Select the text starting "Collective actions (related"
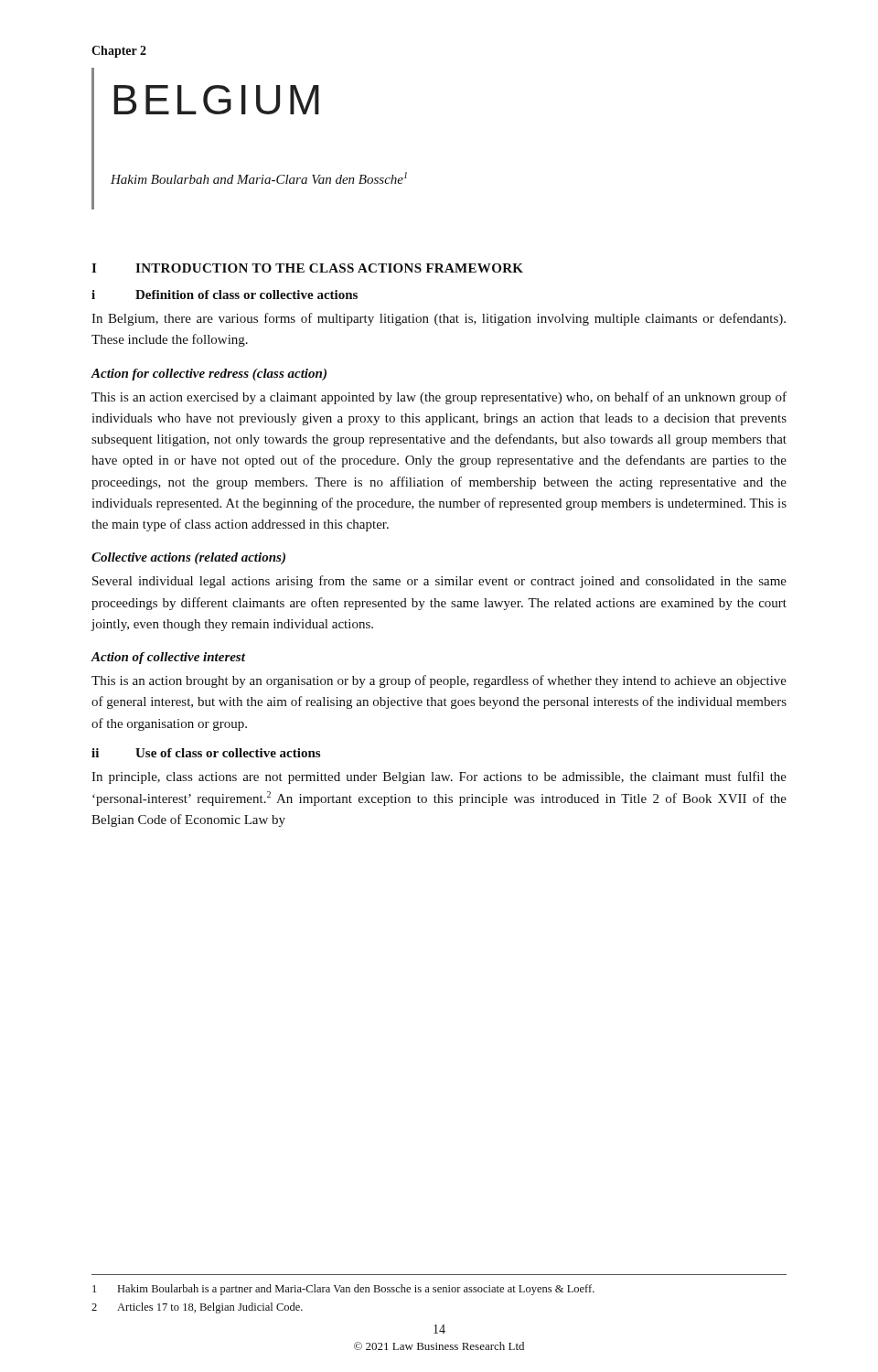The height and width of the screenshot is (1372, 878). point(189,557)
